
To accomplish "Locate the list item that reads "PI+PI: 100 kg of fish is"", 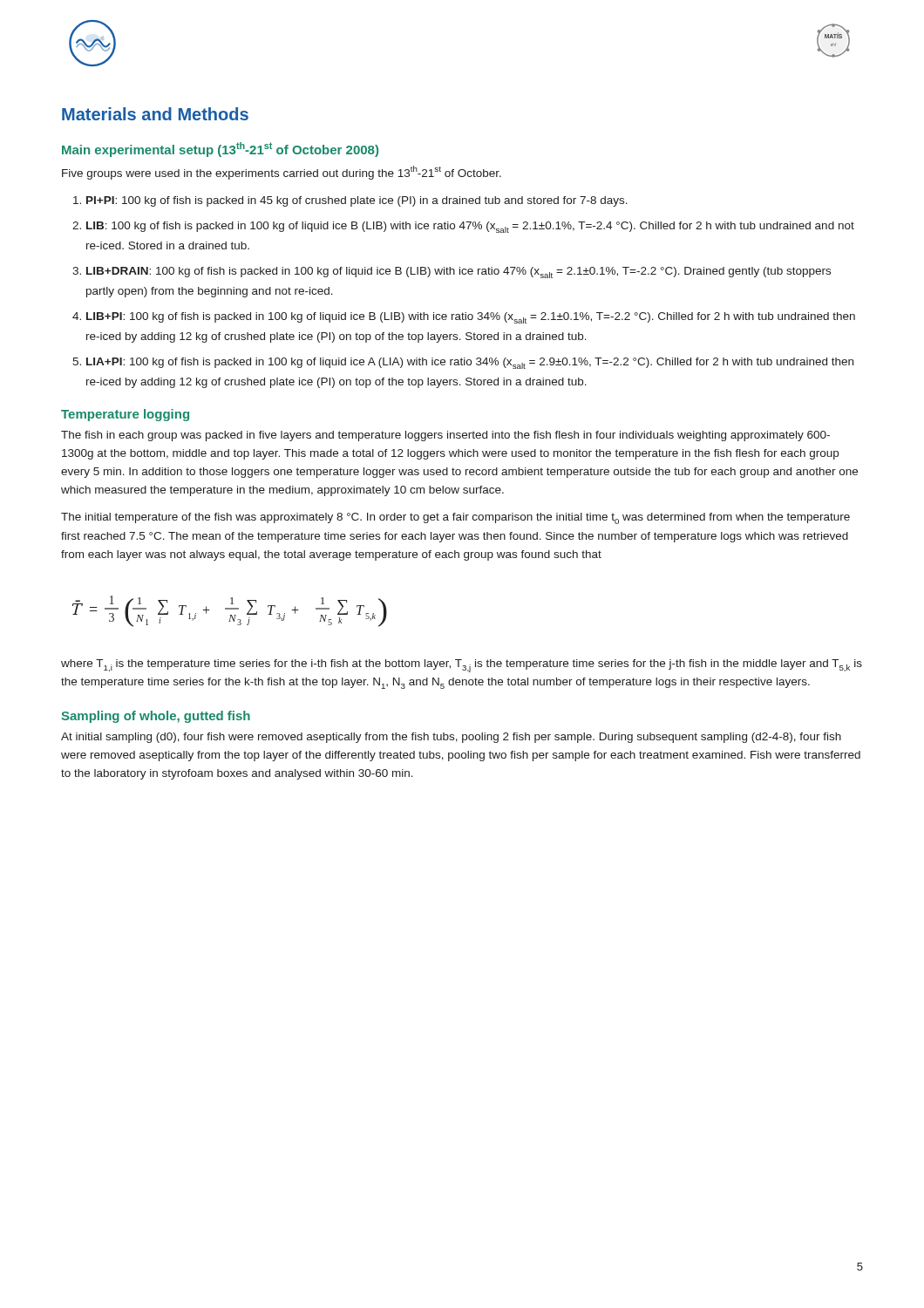I will 474,201.
